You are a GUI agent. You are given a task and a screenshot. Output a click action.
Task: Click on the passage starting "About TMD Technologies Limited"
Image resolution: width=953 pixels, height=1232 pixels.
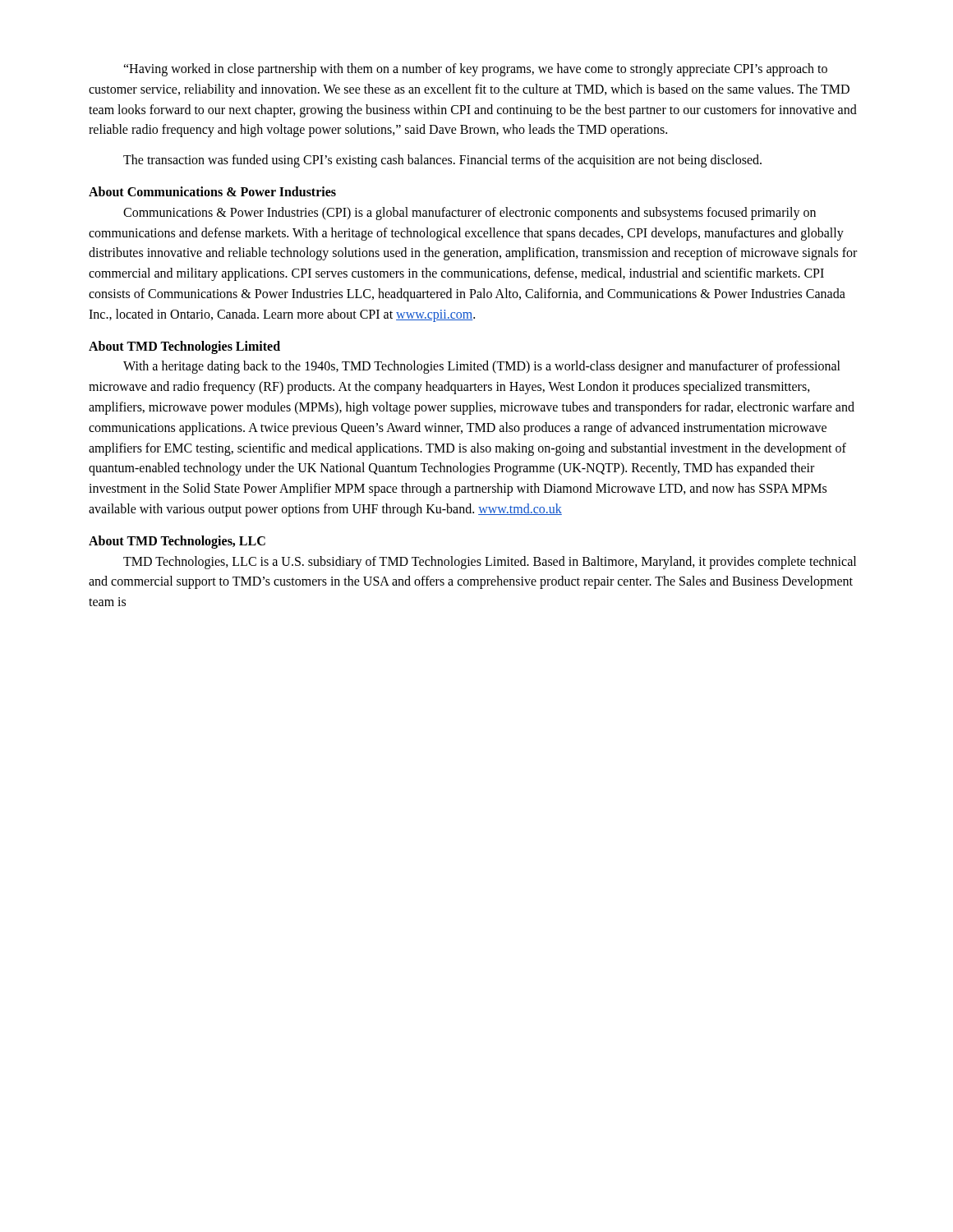(x=184, y=347)
